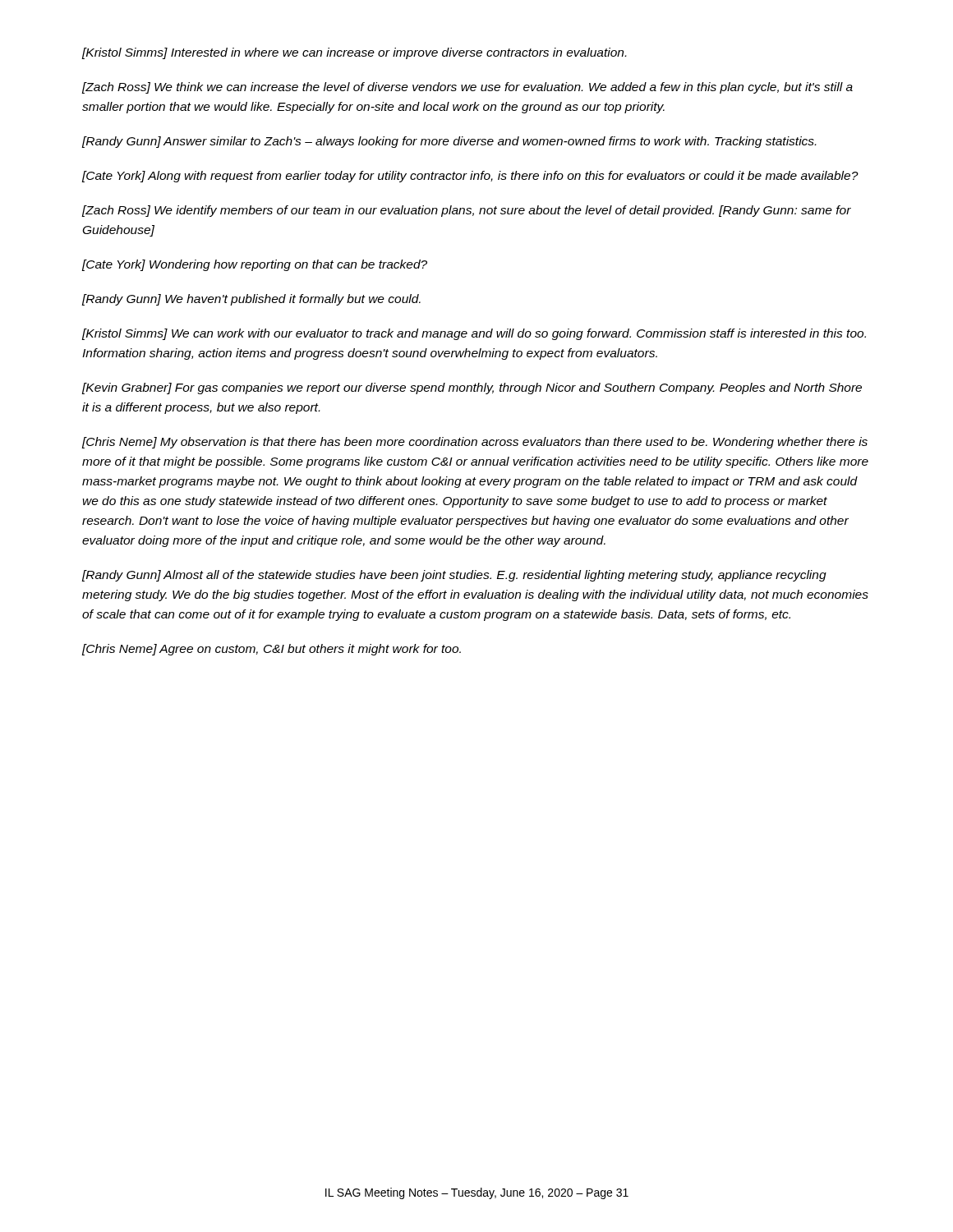
Task: Select the passage starting "[Kristol Simms] Interested"
Action: click(x=355, y=52)
